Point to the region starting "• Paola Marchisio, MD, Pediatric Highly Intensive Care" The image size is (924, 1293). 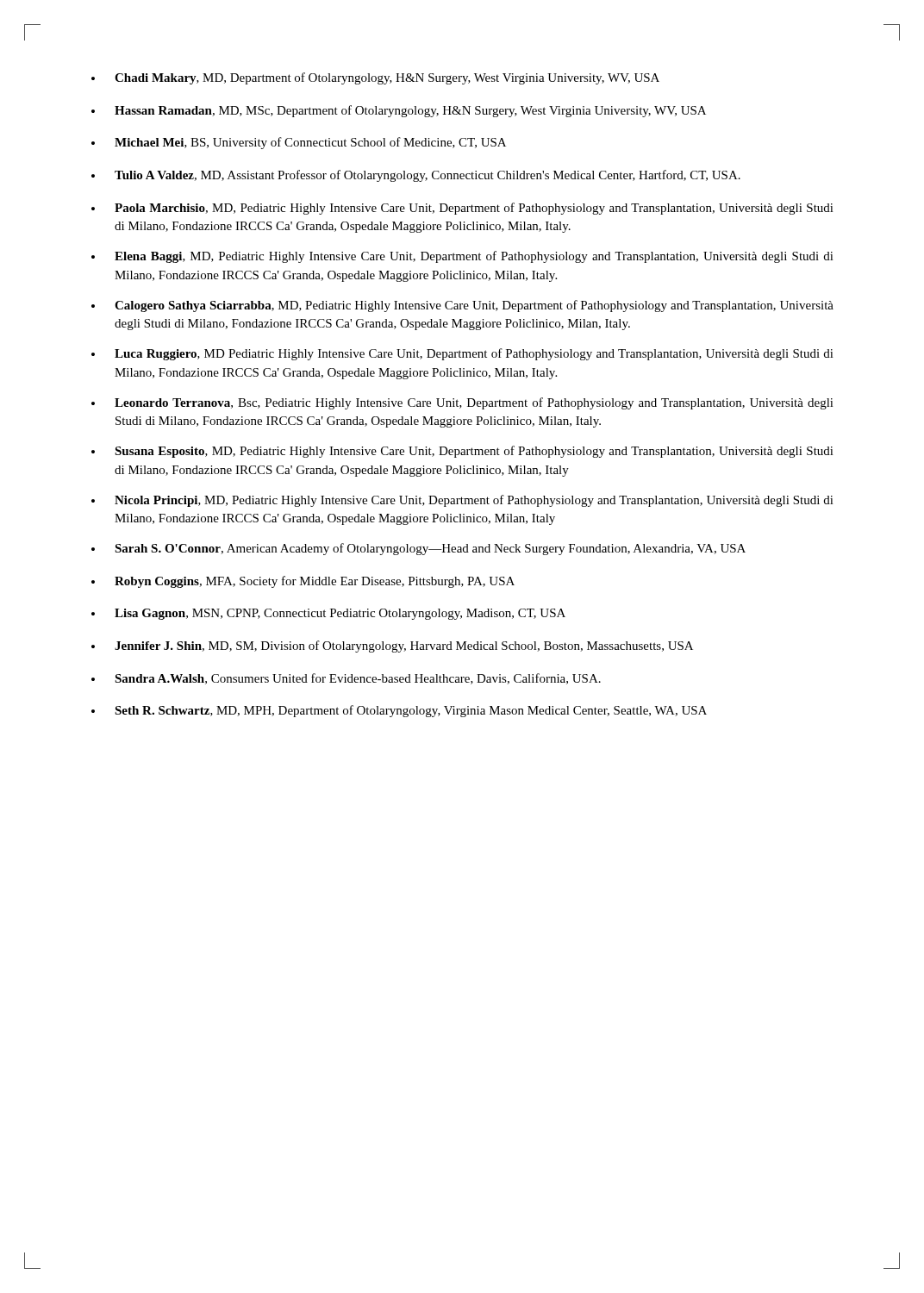click(x=462, y=217)
